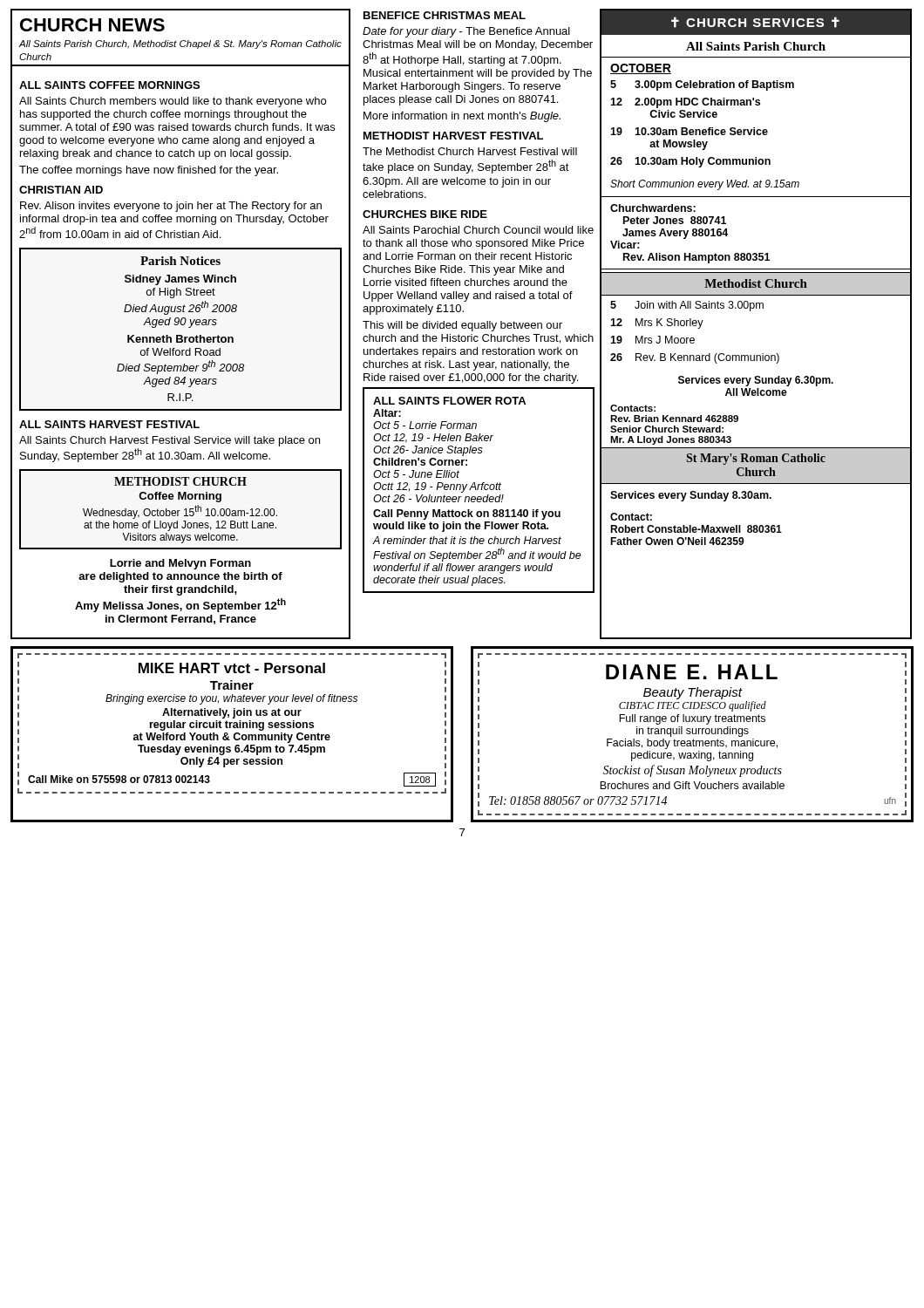Locate the table
This screenshot has height=1308, width=924.
180,329
